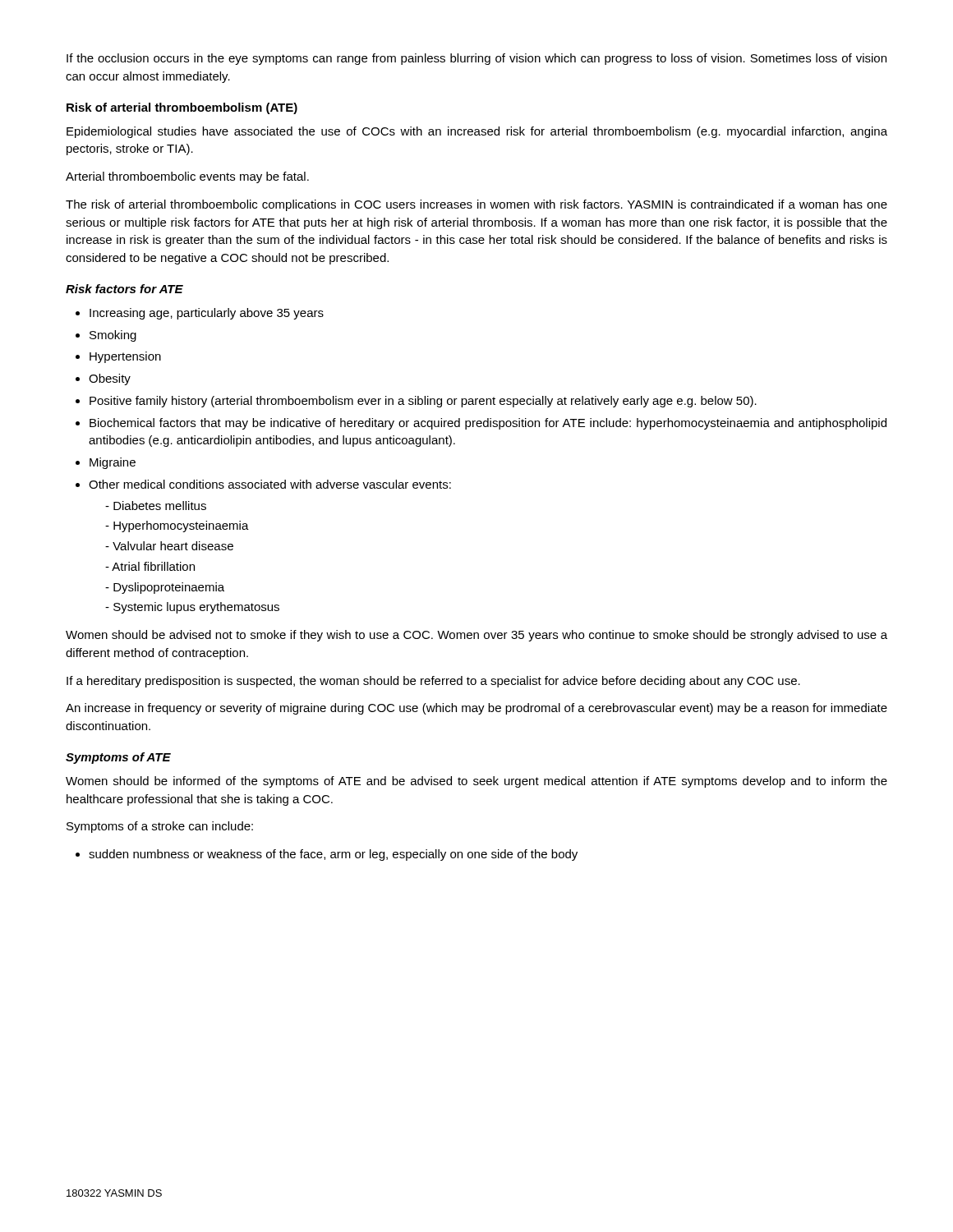Viewport: 953px width, 1232px height.
Task: Click on the list item containing "sudden numbness or weakness of"
Action: (333, 854)
